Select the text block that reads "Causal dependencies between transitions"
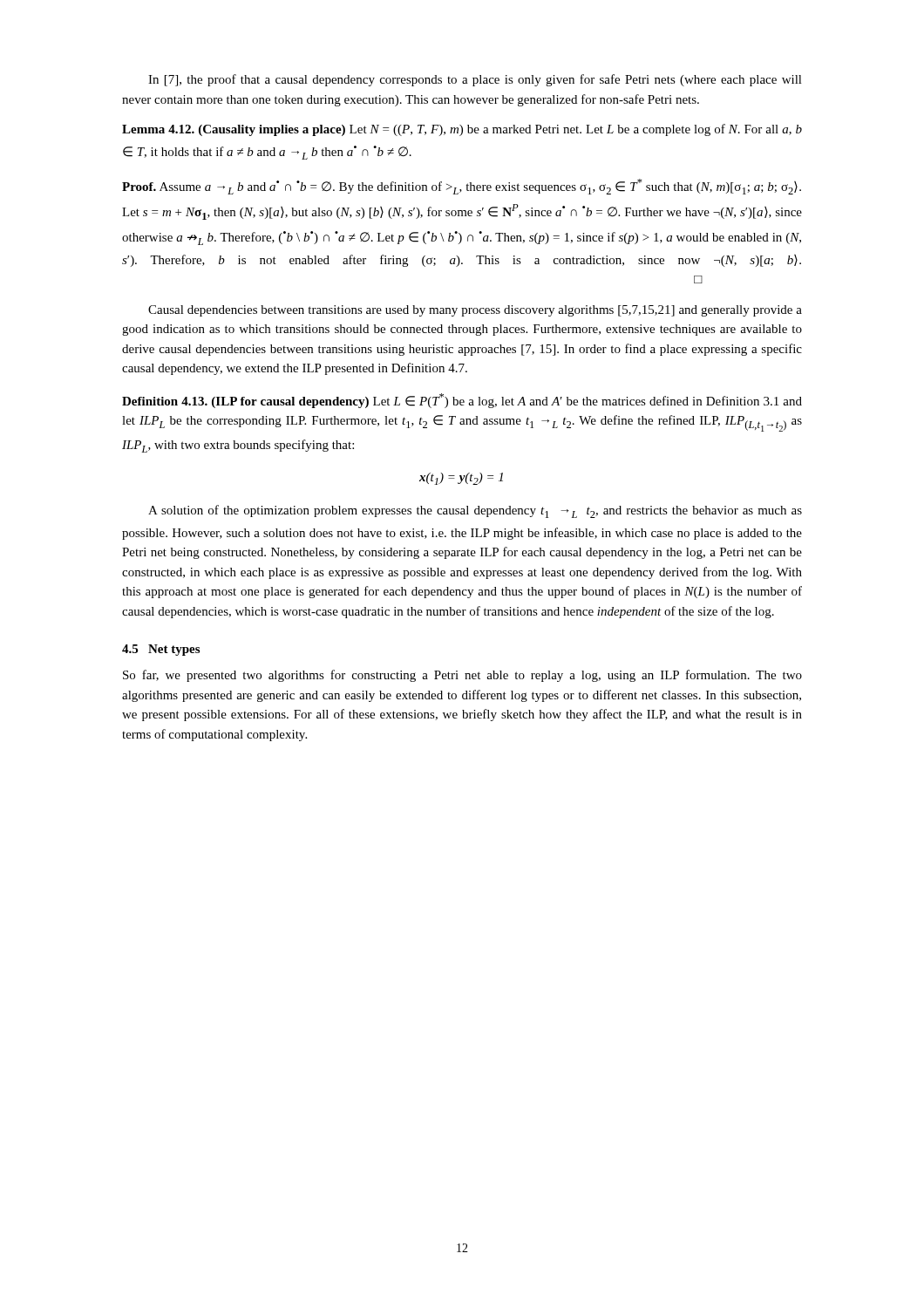 [462, 339]
